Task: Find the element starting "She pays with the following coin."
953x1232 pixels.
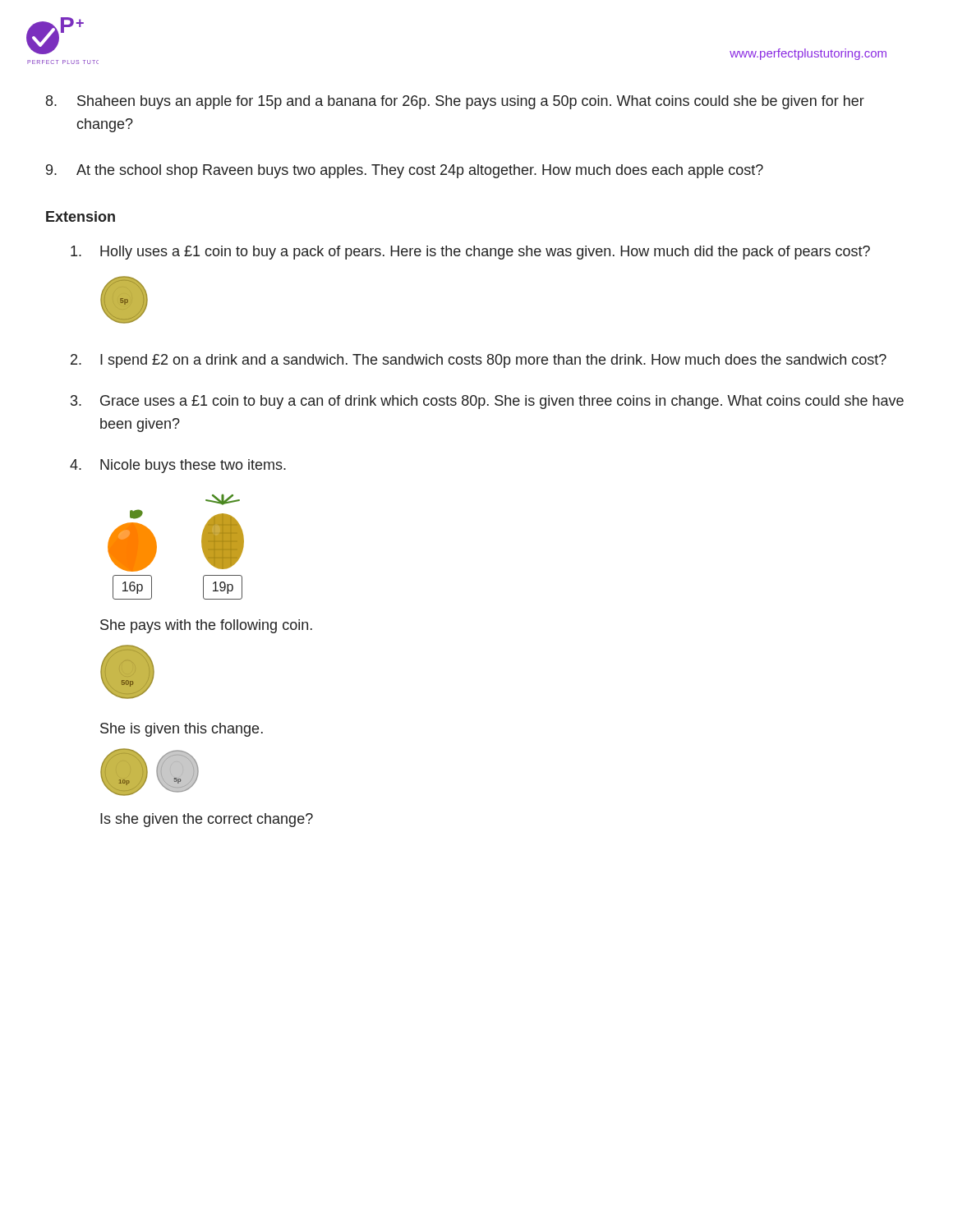Action: pyautogui.click(x=206, y=625)
